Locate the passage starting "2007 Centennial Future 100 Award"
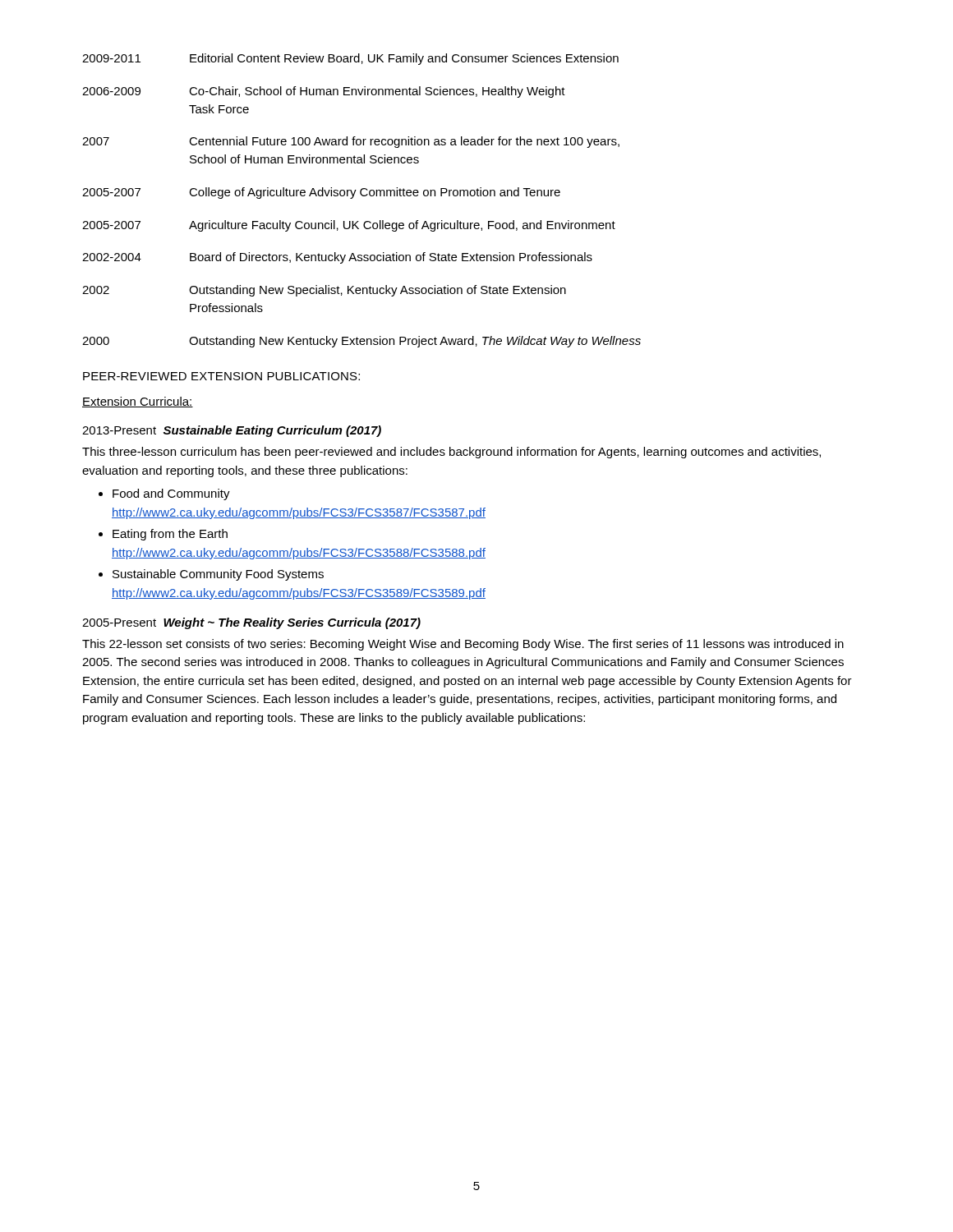The width and height of the screenshot is (953, 1232). 476,150
